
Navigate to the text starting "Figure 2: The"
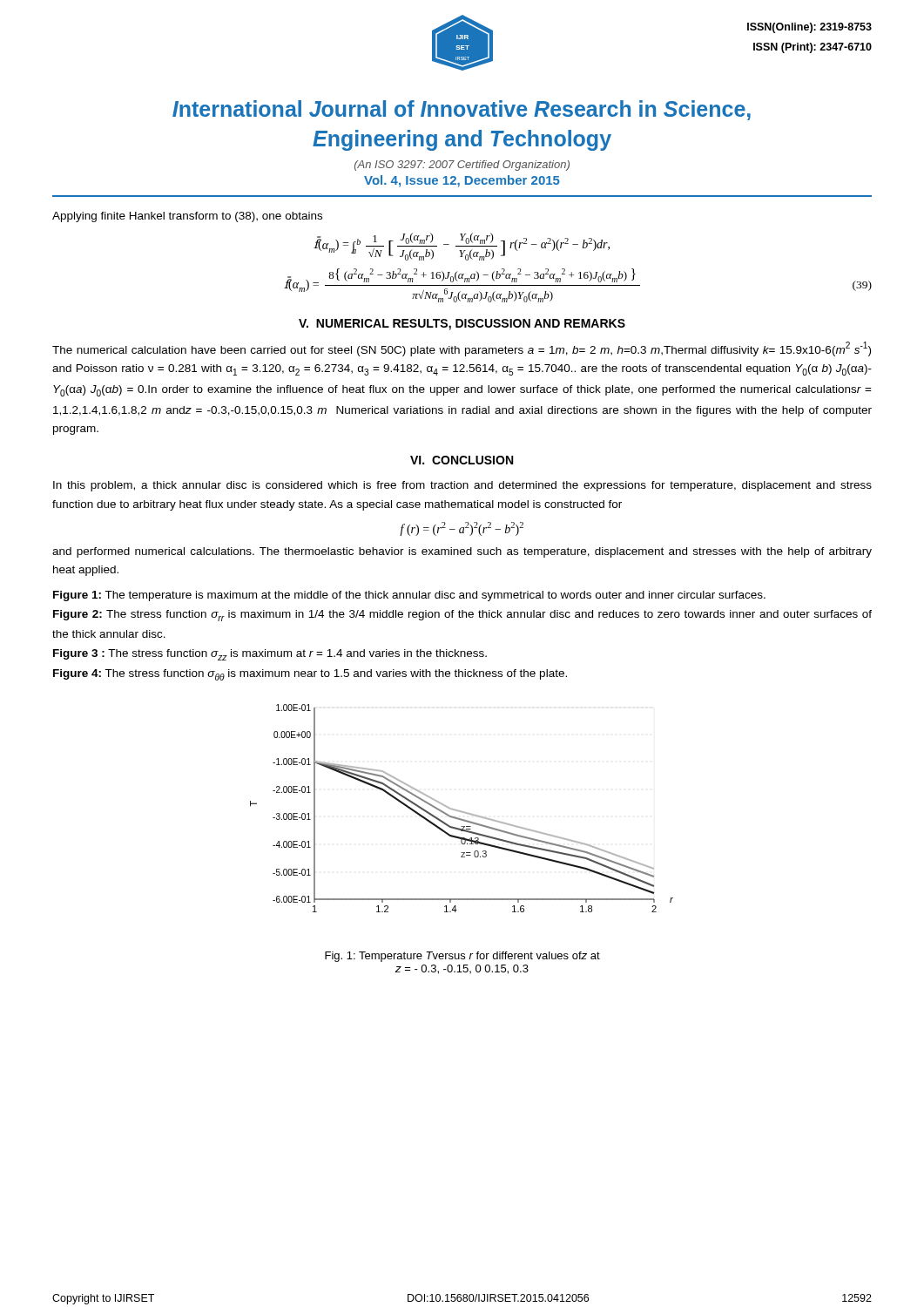click(x=462, y=624)
